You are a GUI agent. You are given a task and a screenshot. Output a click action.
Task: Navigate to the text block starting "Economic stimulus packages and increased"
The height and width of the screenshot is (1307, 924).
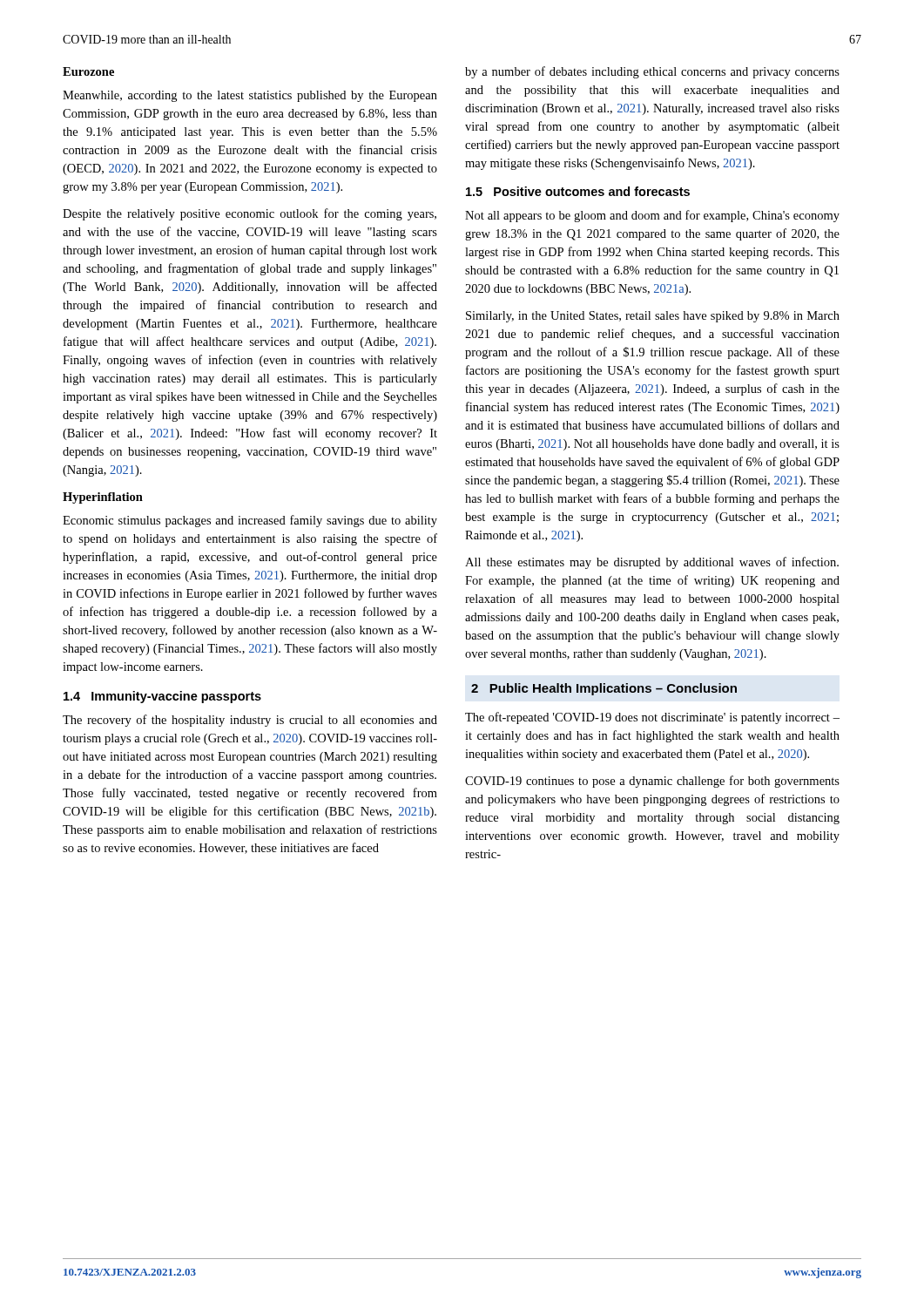pos(250,594)
